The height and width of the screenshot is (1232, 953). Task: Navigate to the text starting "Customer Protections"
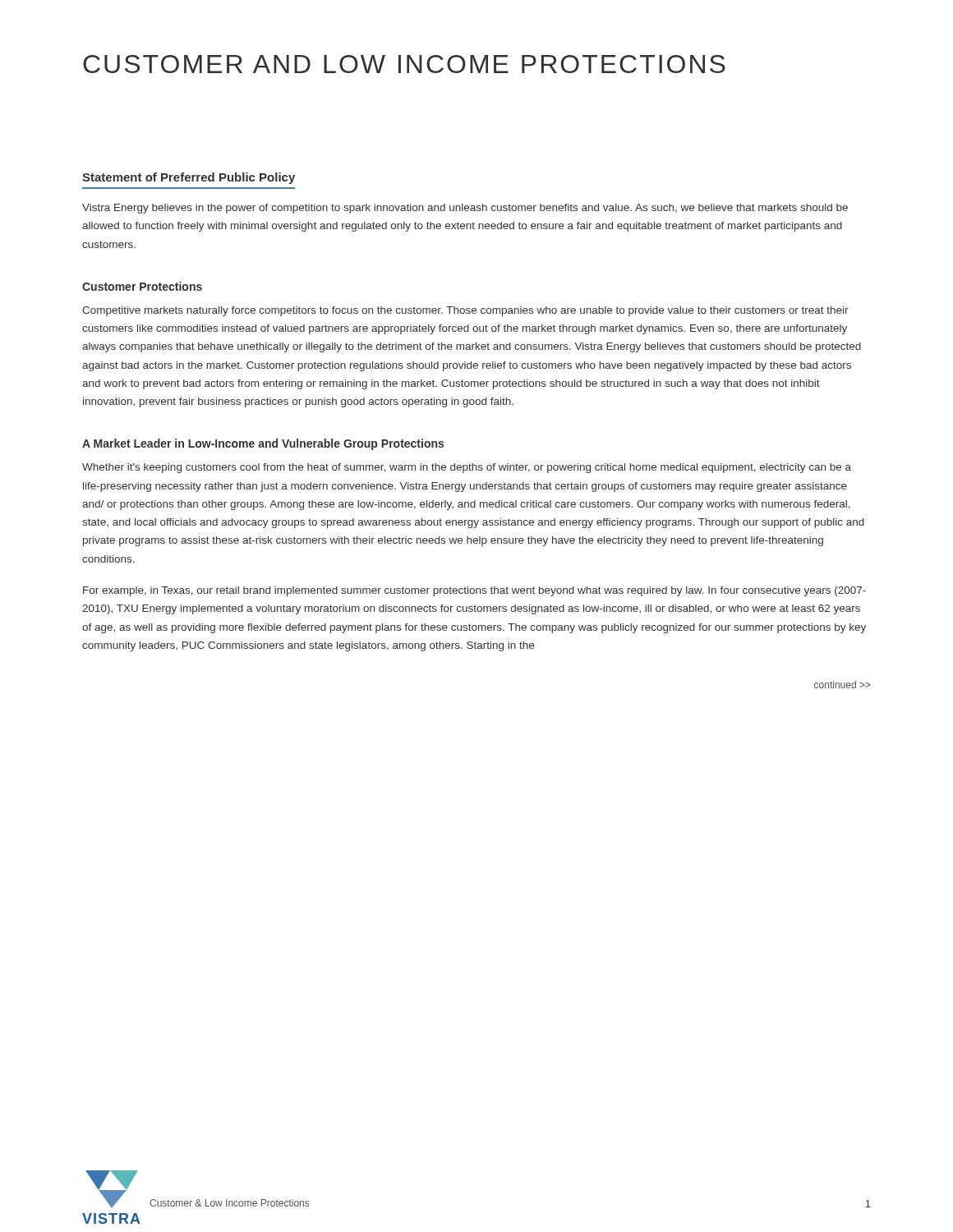click(x=142, y=286)
